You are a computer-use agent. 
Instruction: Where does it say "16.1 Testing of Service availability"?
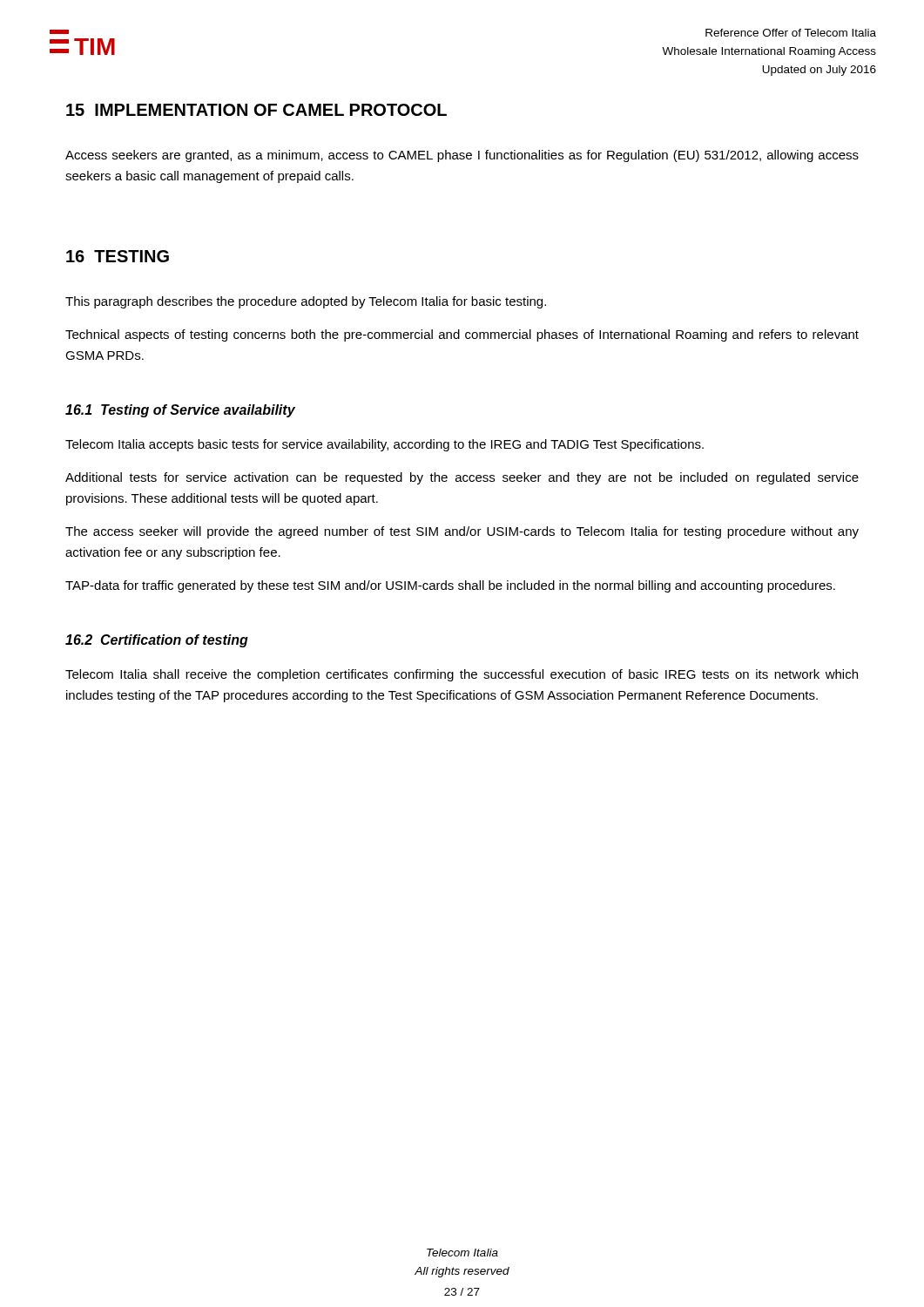coord(180,410)
